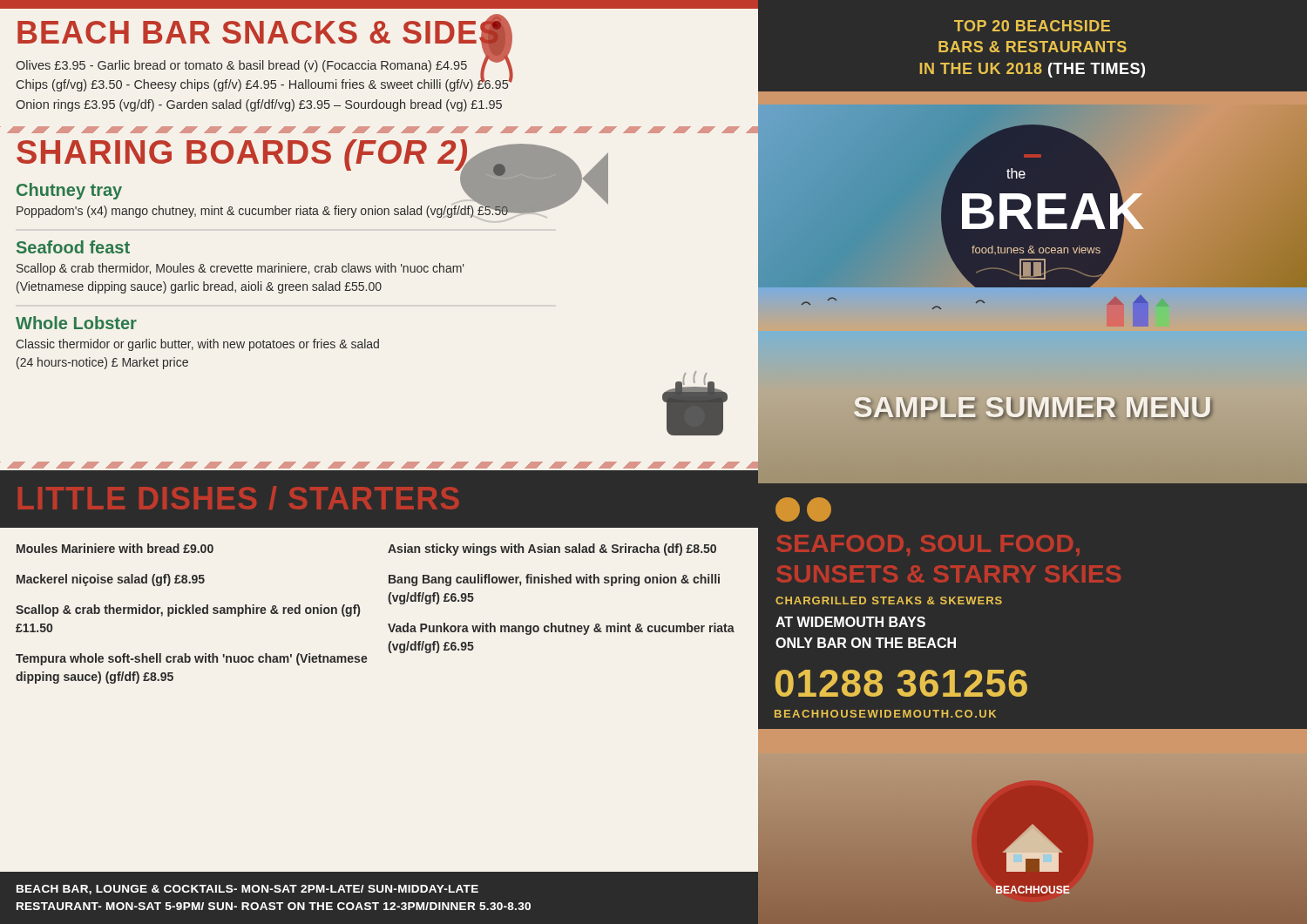The height and width of the screenshot is (924, 1307).
Task: Click on the region starting "Bang Bang cauliflower, finished with spring"
Action: click(x=554, y=588)
